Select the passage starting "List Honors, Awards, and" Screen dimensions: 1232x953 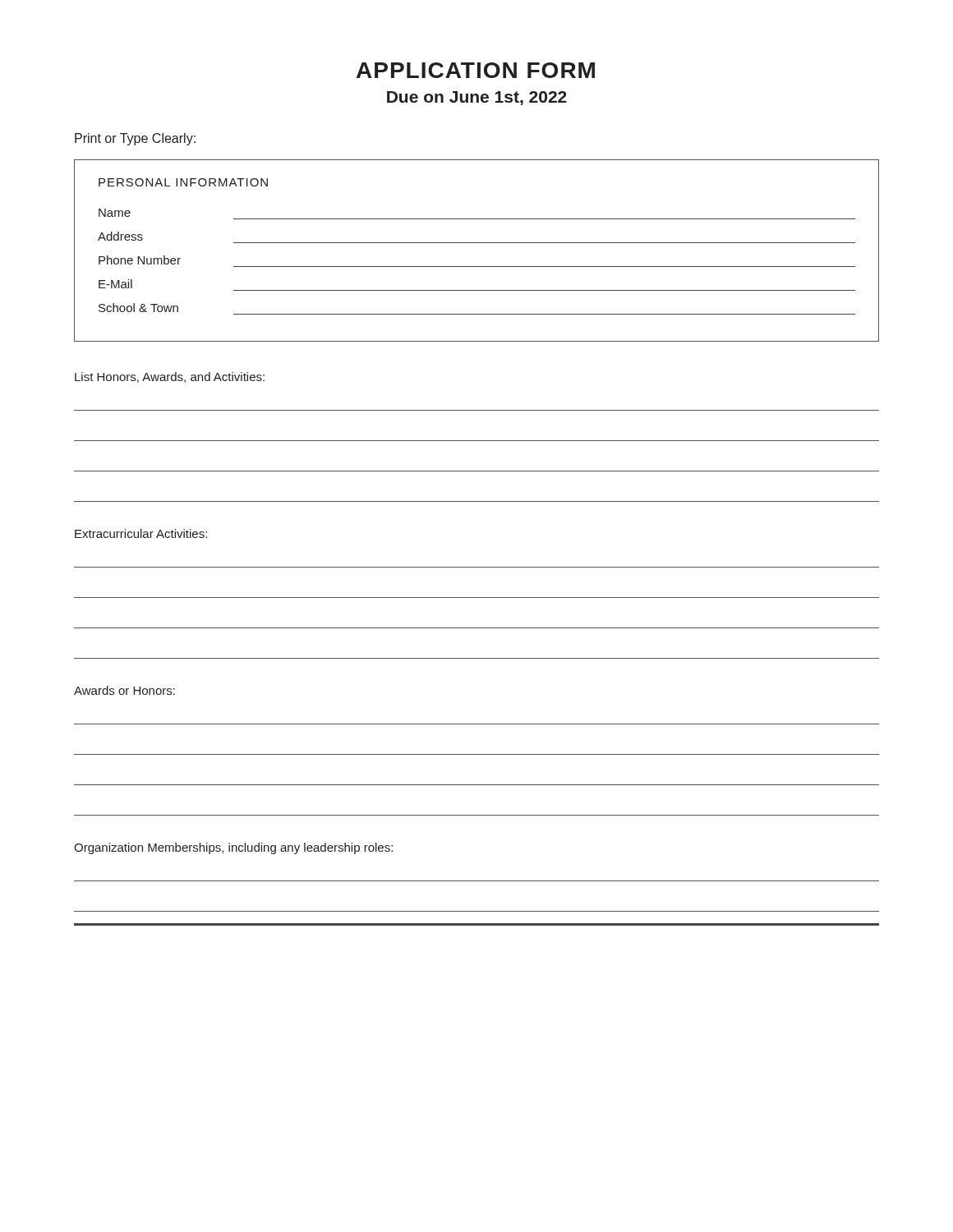(x=476, y=436)
